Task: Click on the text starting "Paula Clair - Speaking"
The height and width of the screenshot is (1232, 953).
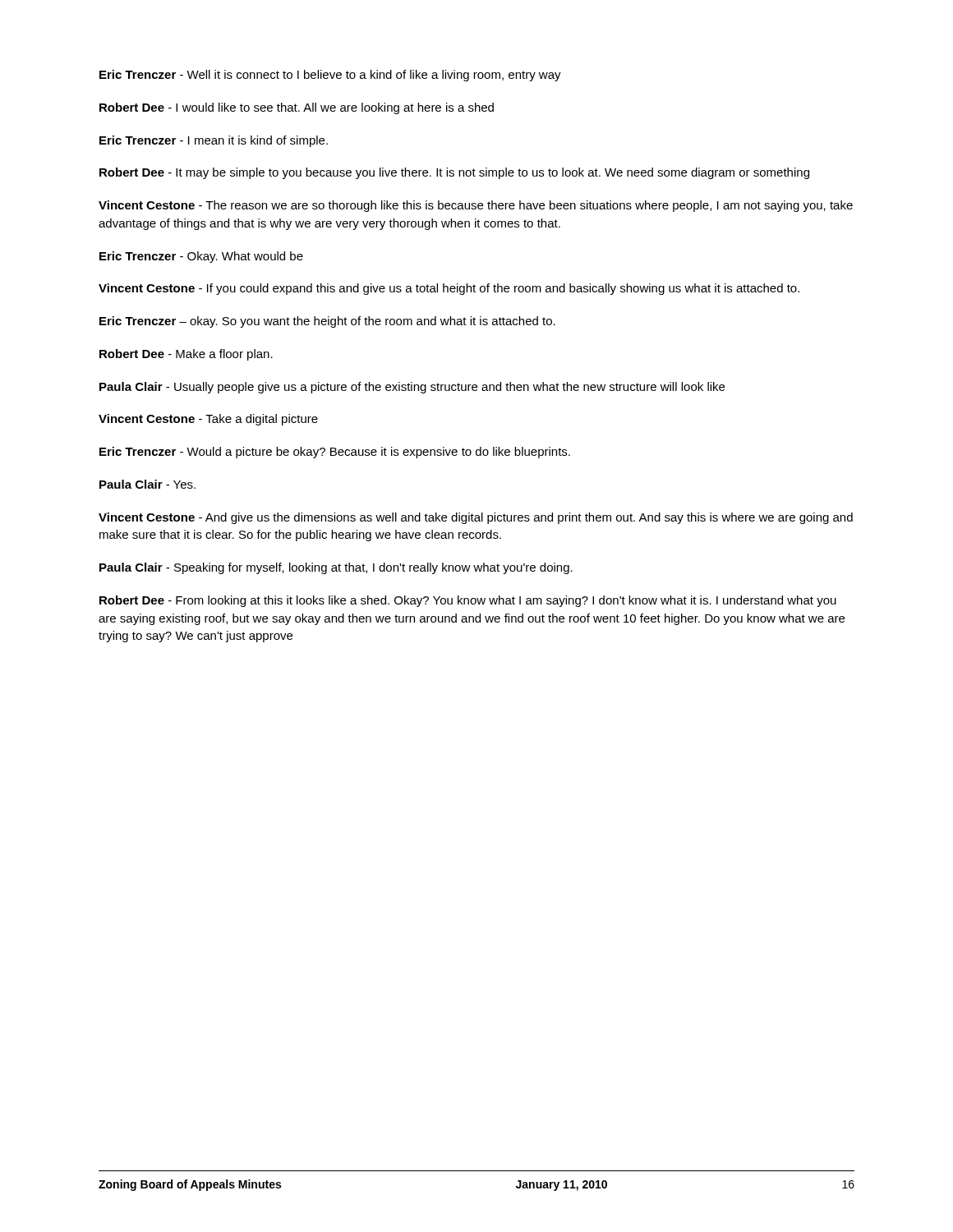Action: click(x=336, y=567)
